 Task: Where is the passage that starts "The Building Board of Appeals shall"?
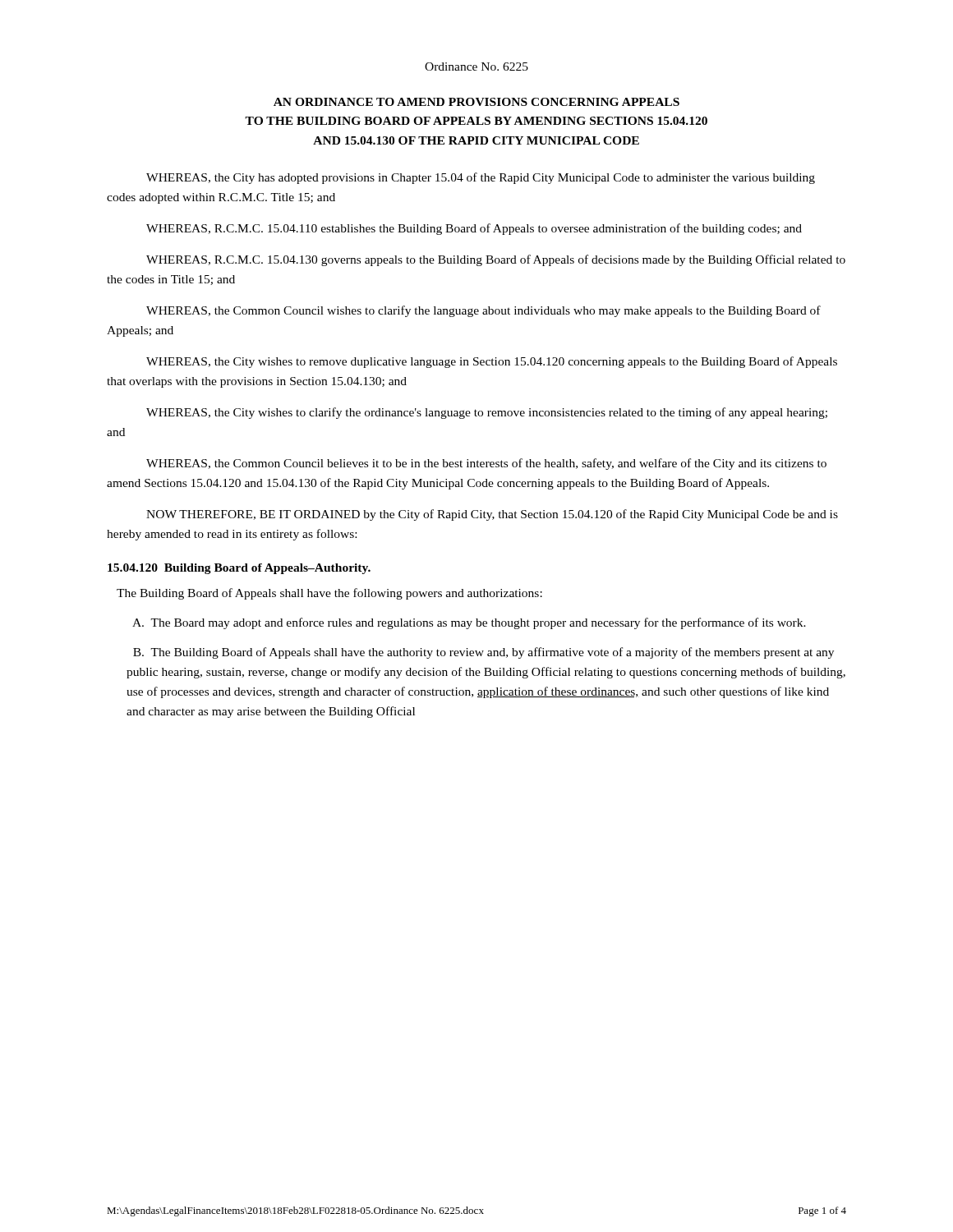tap(330, 593)
